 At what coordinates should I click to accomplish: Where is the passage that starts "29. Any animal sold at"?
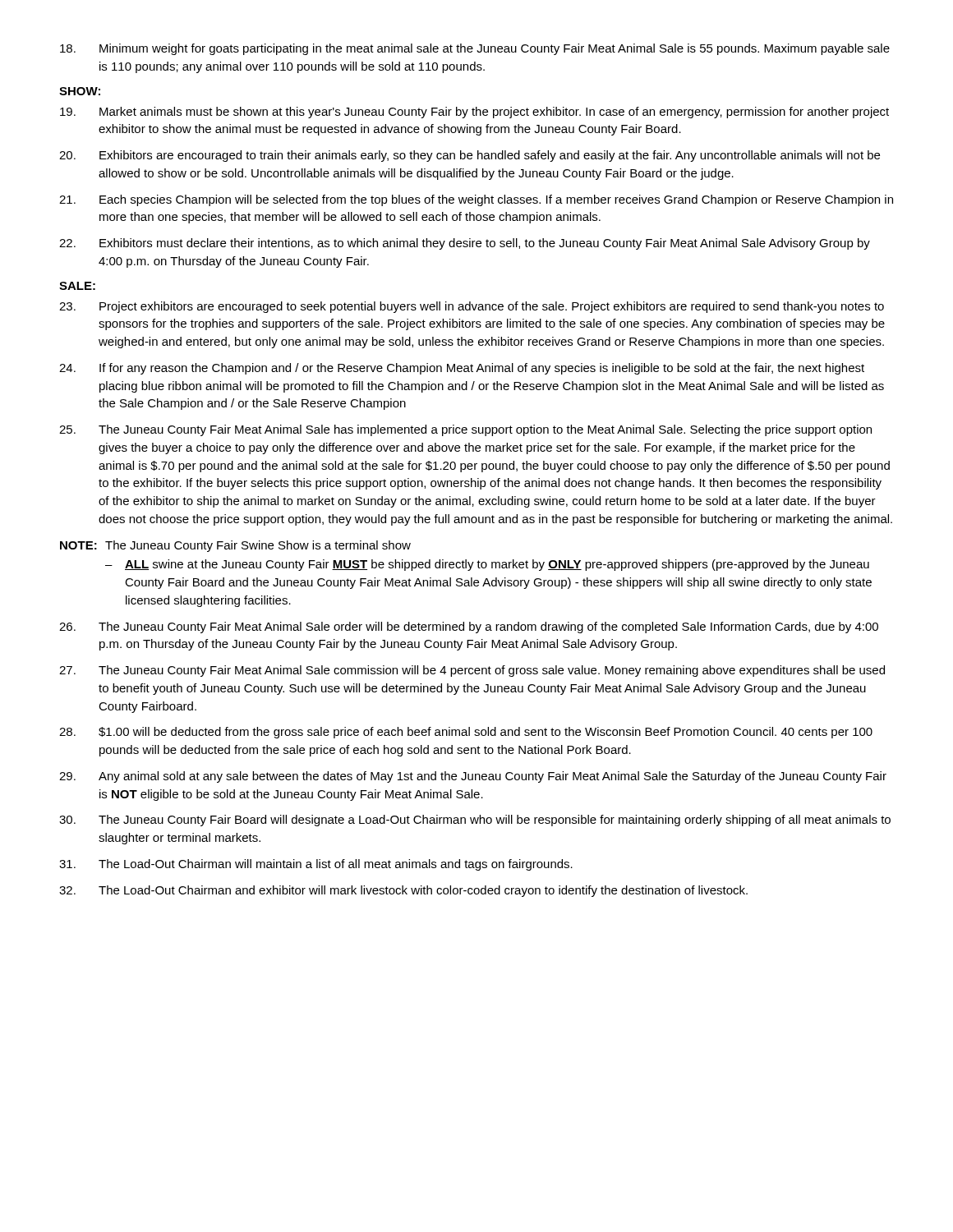click(476, 785)
